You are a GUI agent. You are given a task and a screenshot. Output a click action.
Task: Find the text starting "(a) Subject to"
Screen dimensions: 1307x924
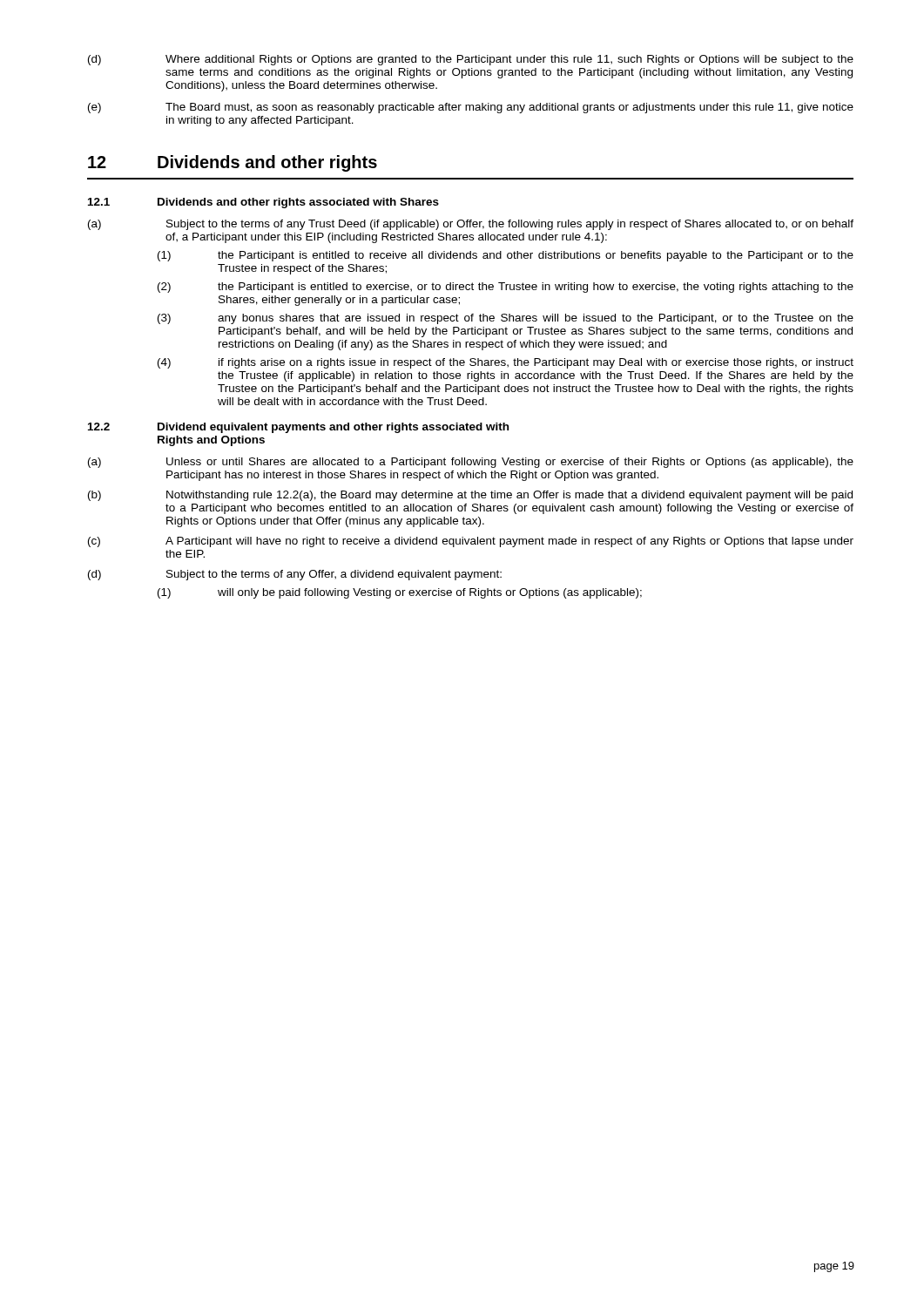tap(470, 230)
